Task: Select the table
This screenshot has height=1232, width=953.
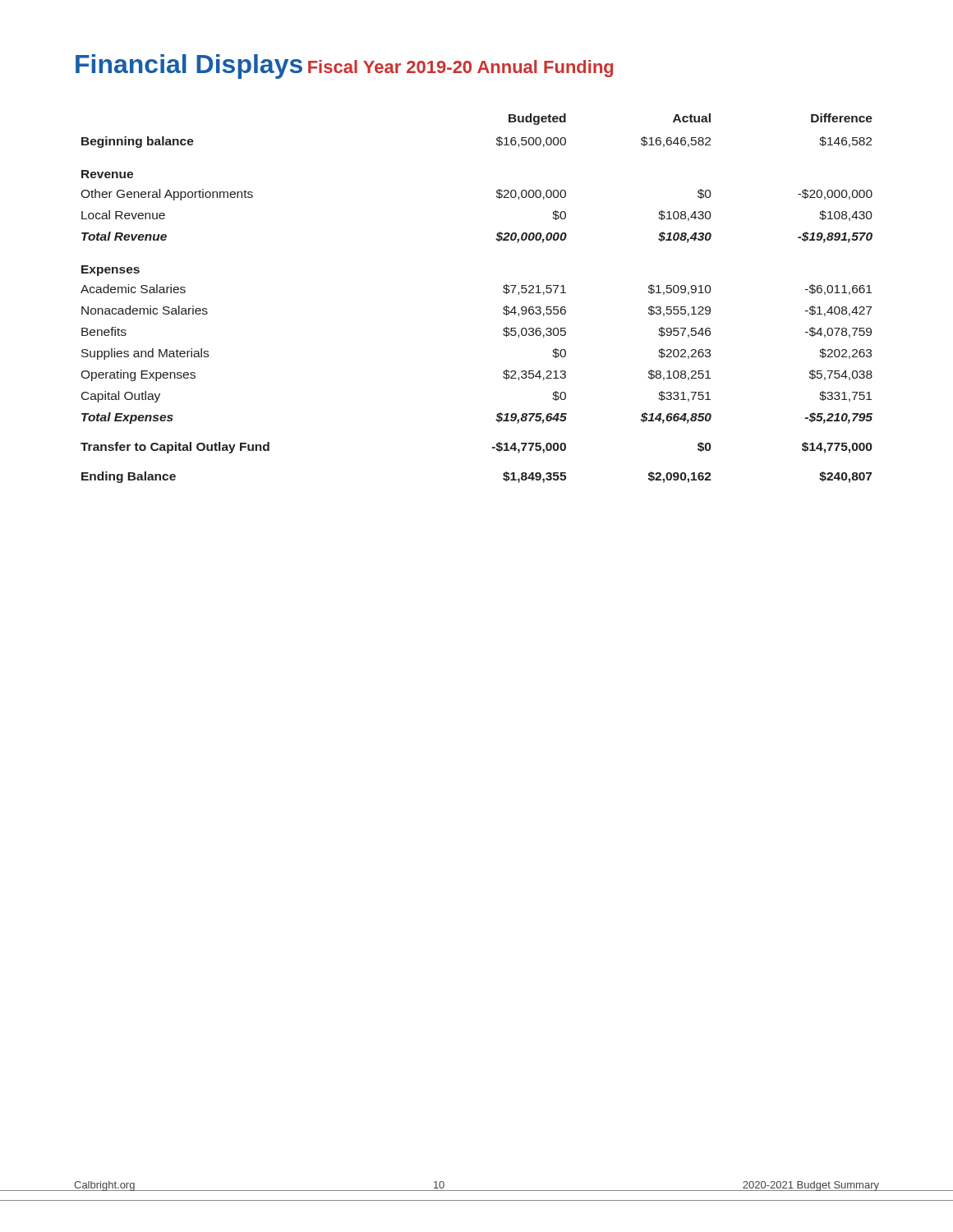Action: pos(476,297)
